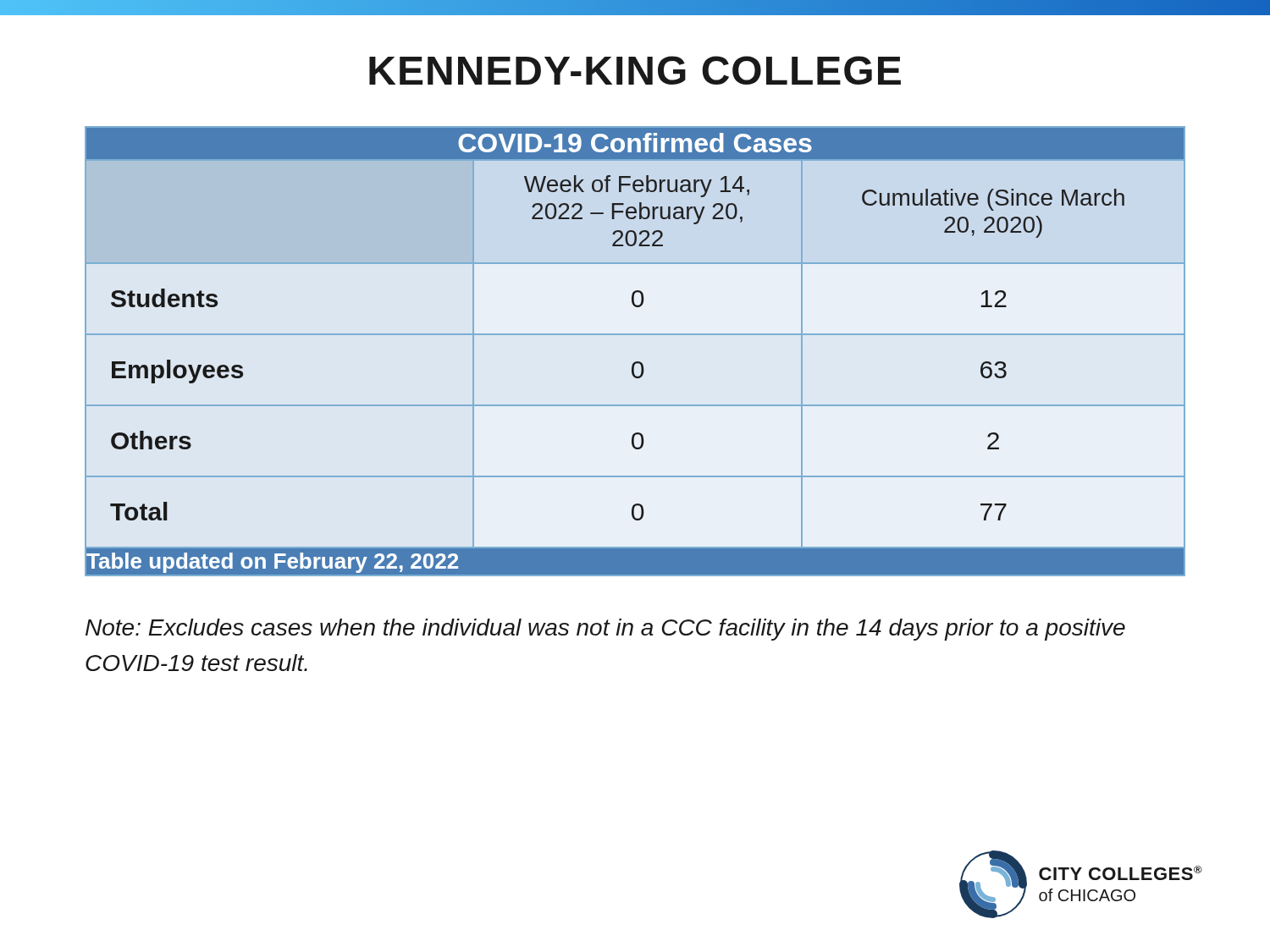This screenshot has width=1270, height=952.
Task: Find the title
Action: pos(635,71)
